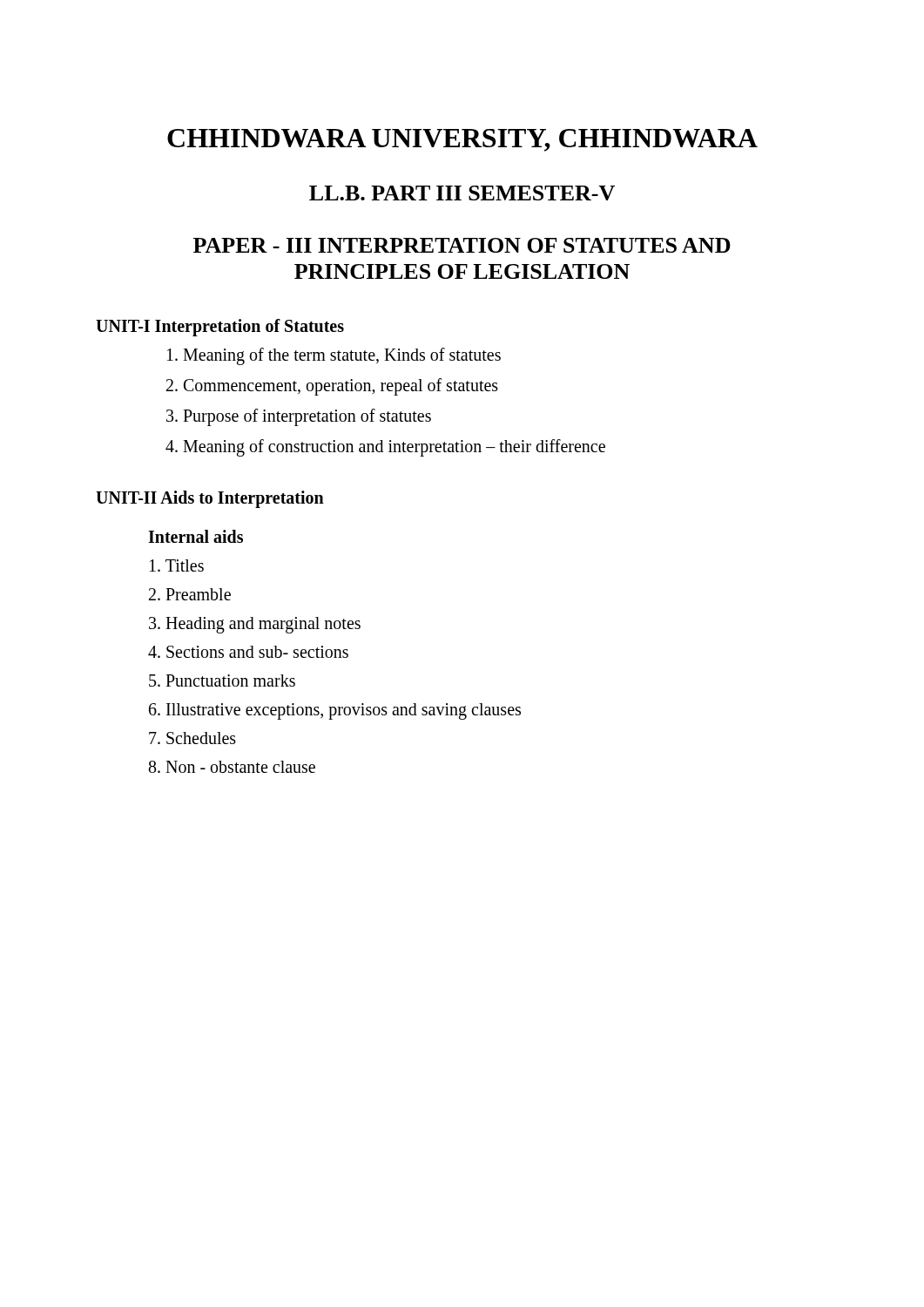Viewport: 924px width, 1307px height.
Task: Point to "Internal aids"
Action: tap(196, 537)
